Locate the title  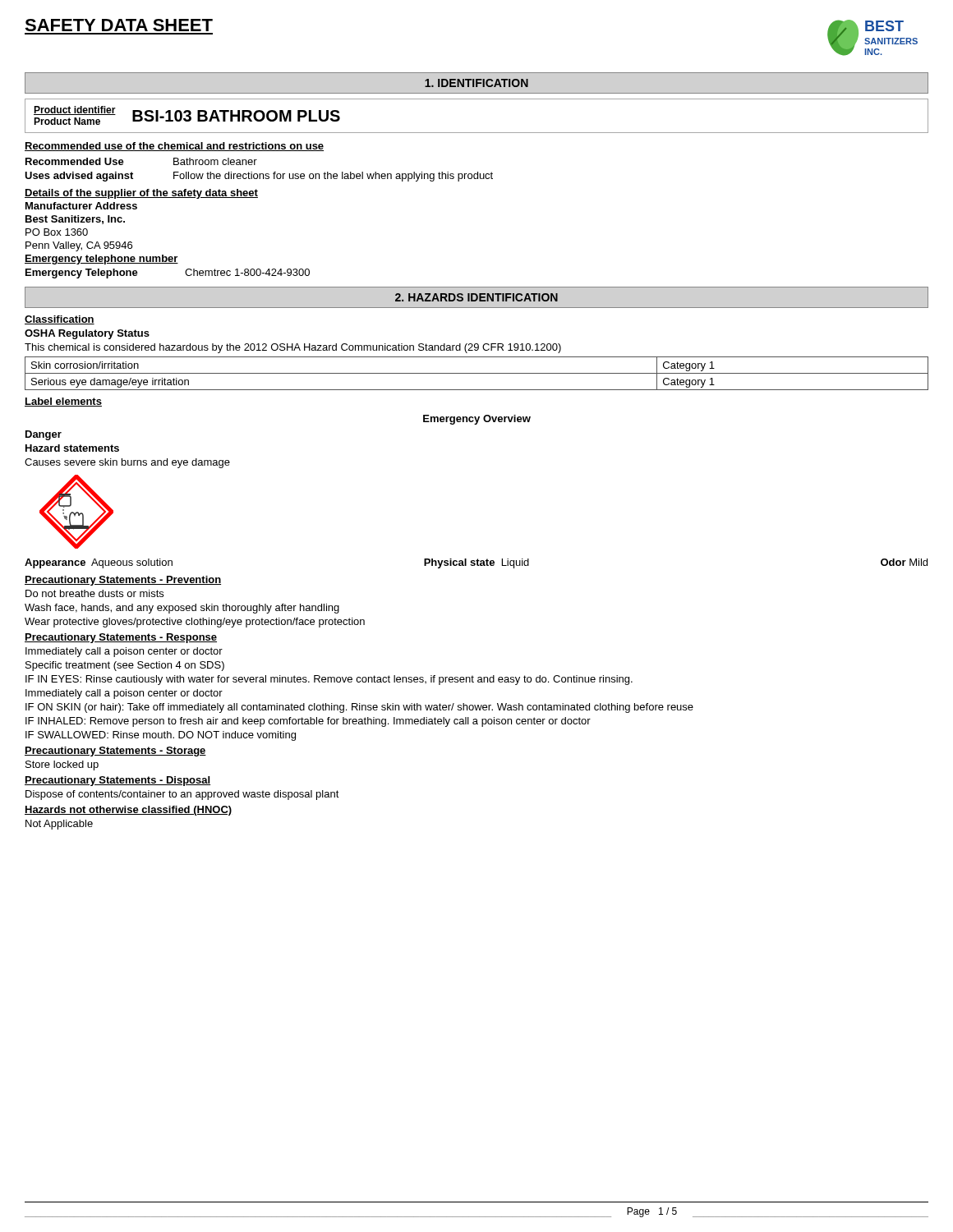coord(119,25)
